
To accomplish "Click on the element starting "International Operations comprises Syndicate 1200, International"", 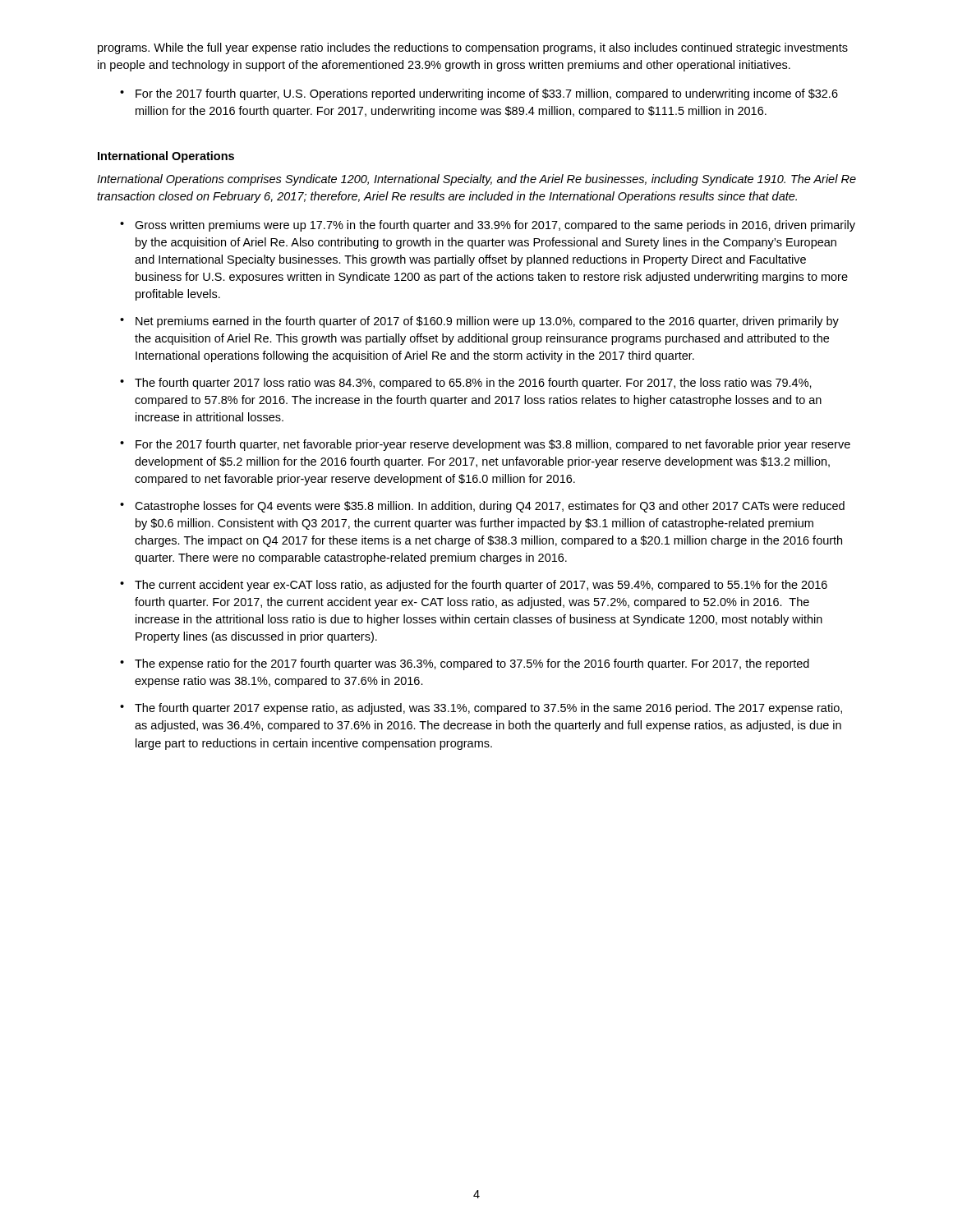I will click(x=476, y=188).
